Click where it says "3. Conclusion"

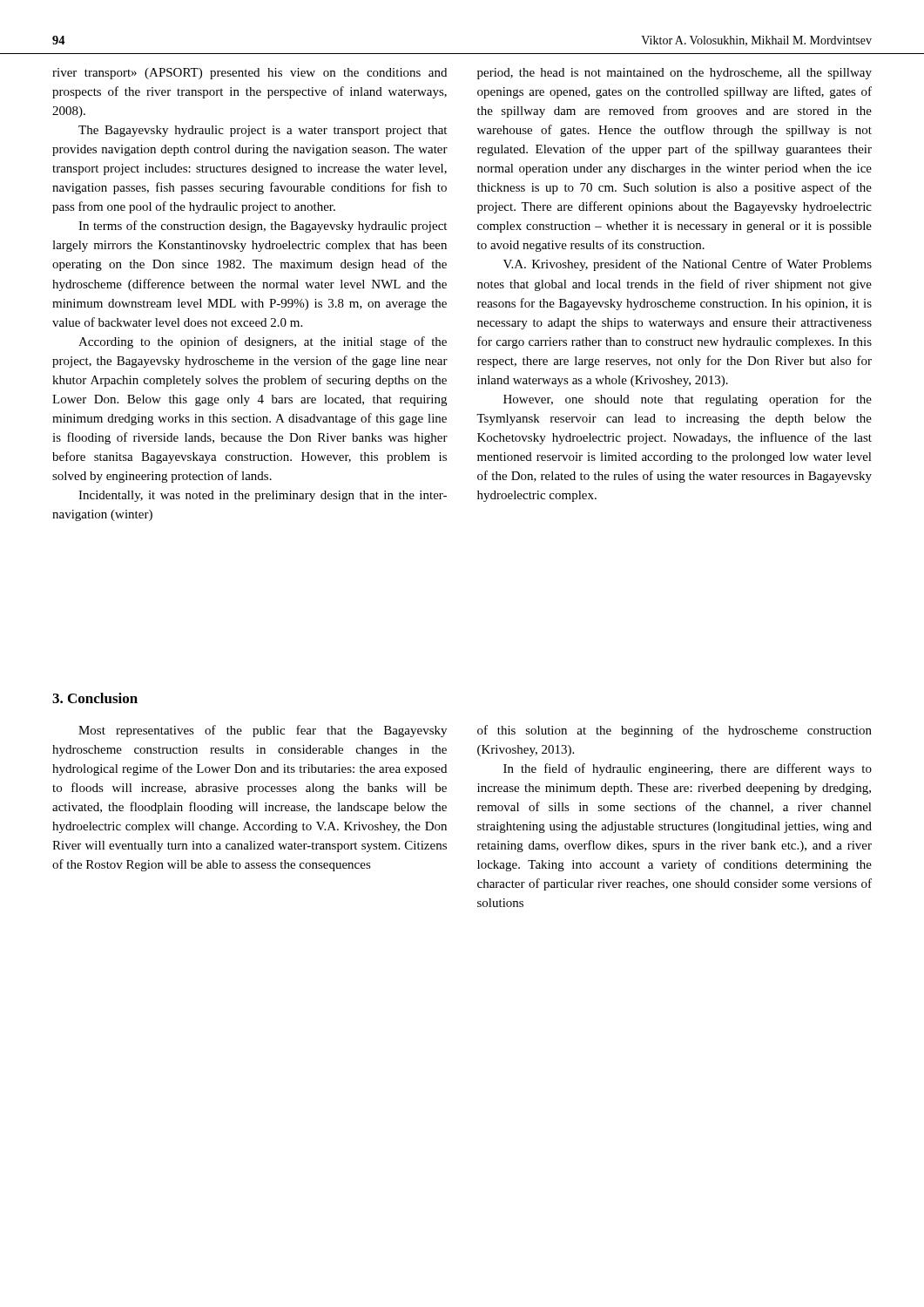95,698
